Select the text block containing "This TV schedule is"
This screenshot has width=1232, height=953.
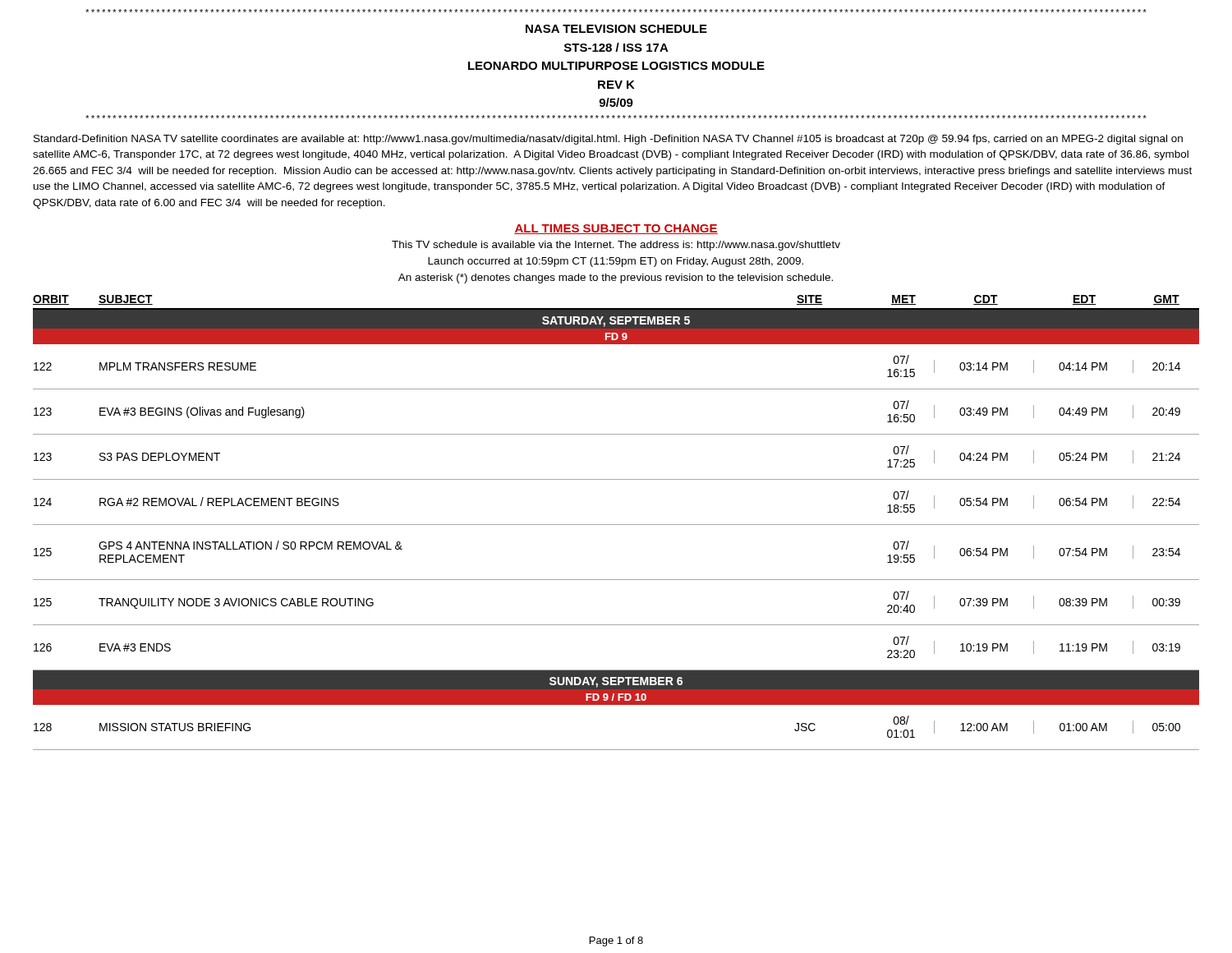(x=616, y=261)
